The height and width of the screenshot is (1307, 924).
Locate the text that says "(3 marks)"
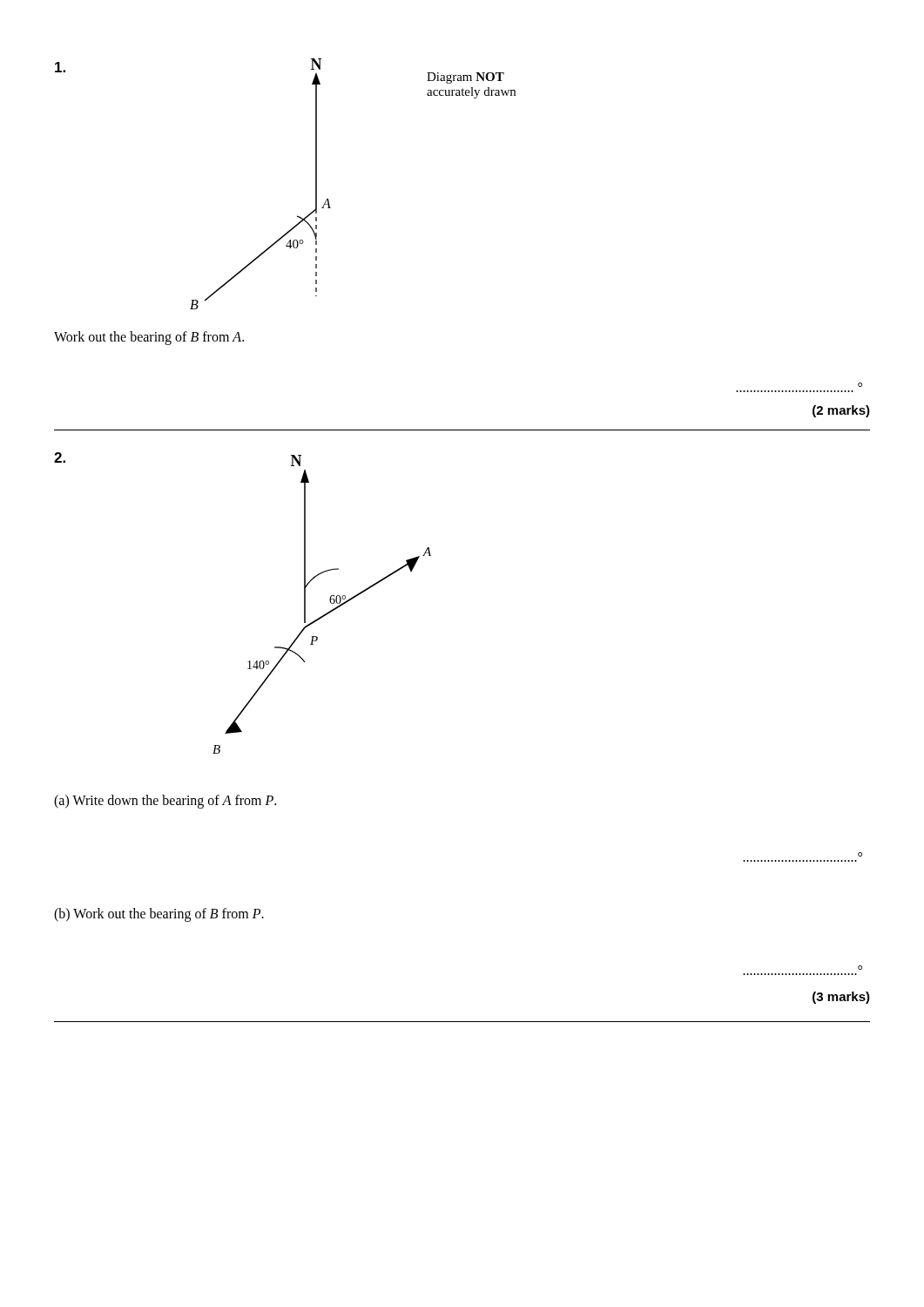coord(841,996)
